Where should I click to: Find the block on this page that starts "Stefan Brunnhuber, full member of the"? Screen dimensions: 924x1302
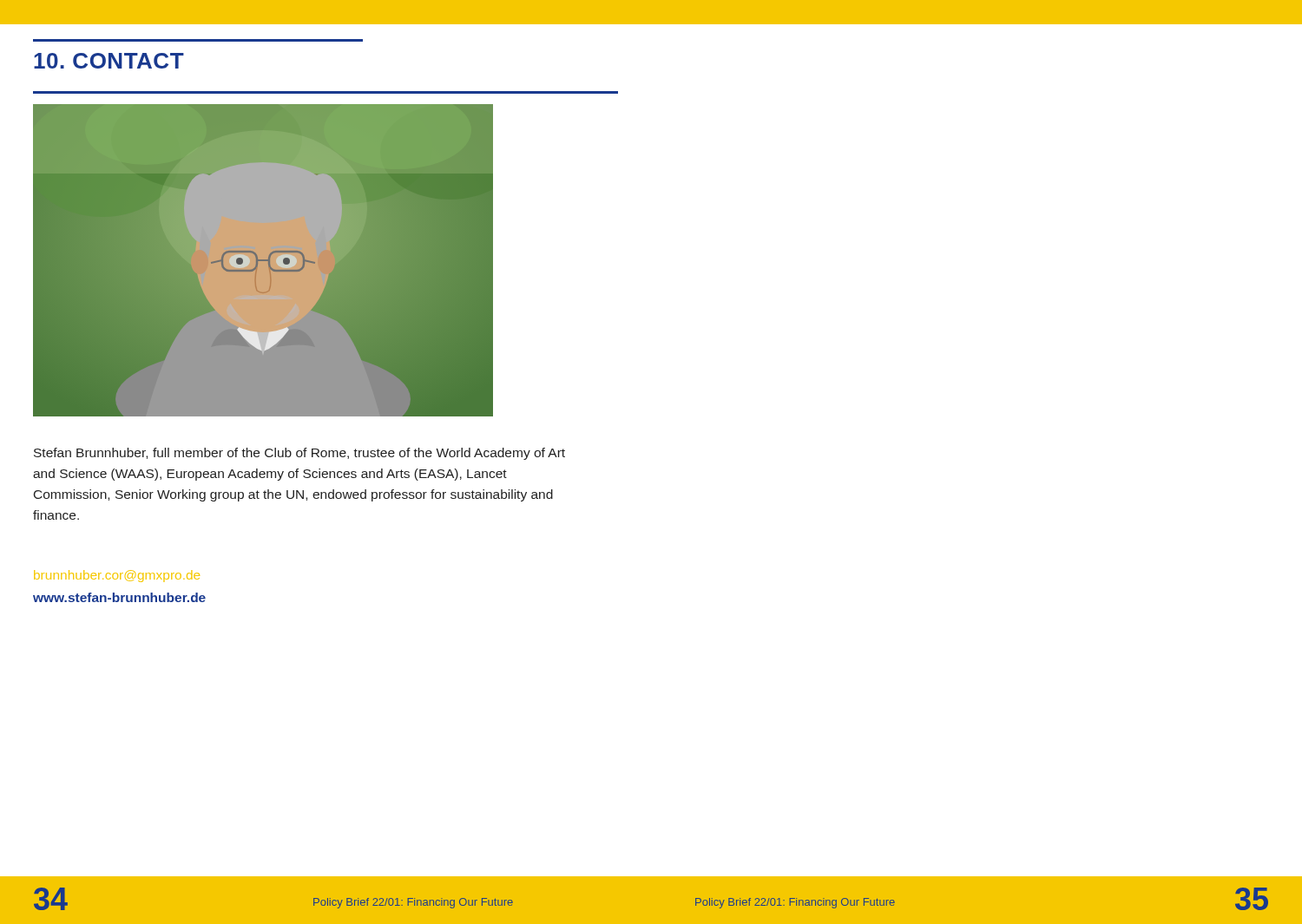299,484
